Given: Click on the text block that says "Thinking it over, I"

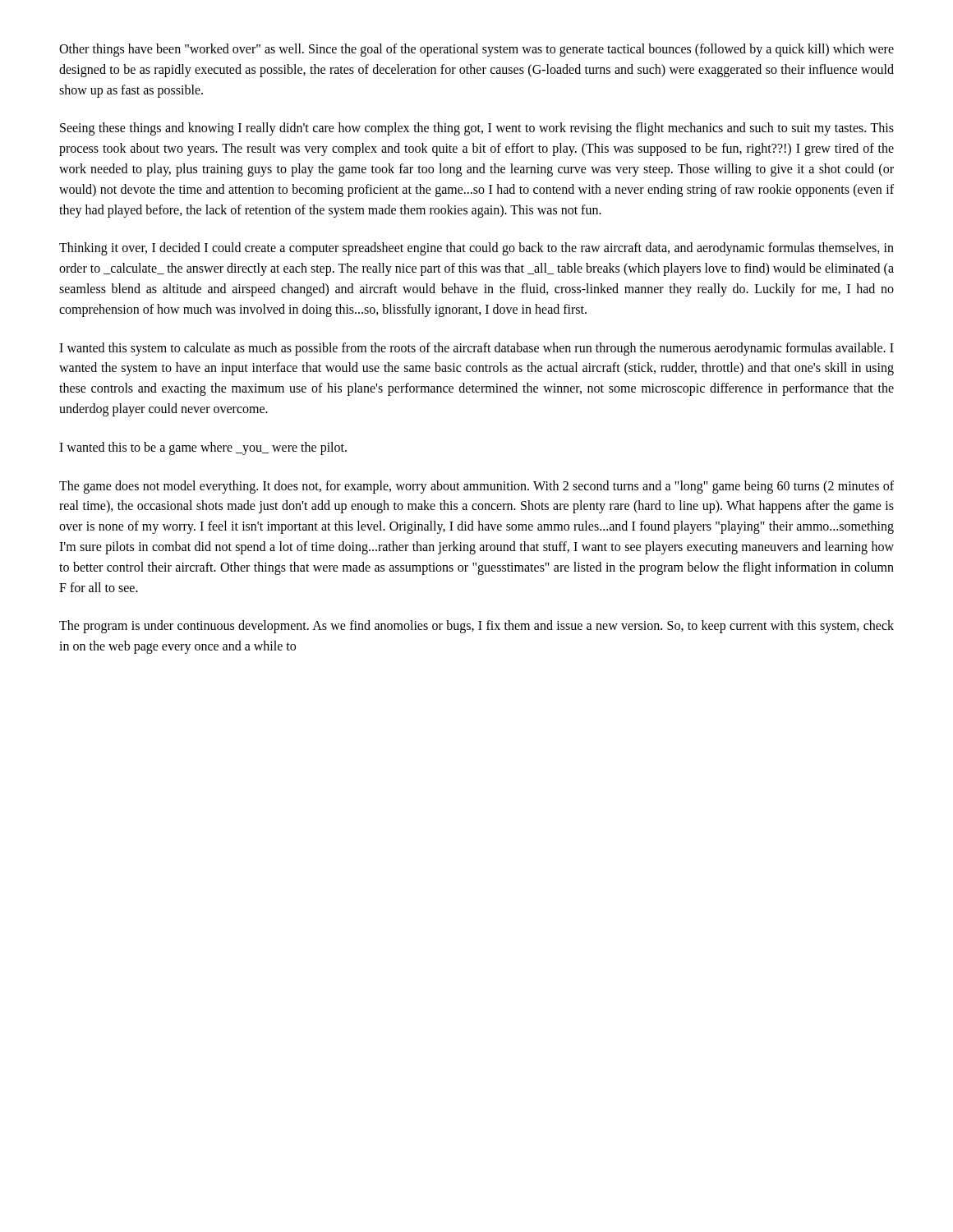Looking at the screenshot, I should (476, 278).
